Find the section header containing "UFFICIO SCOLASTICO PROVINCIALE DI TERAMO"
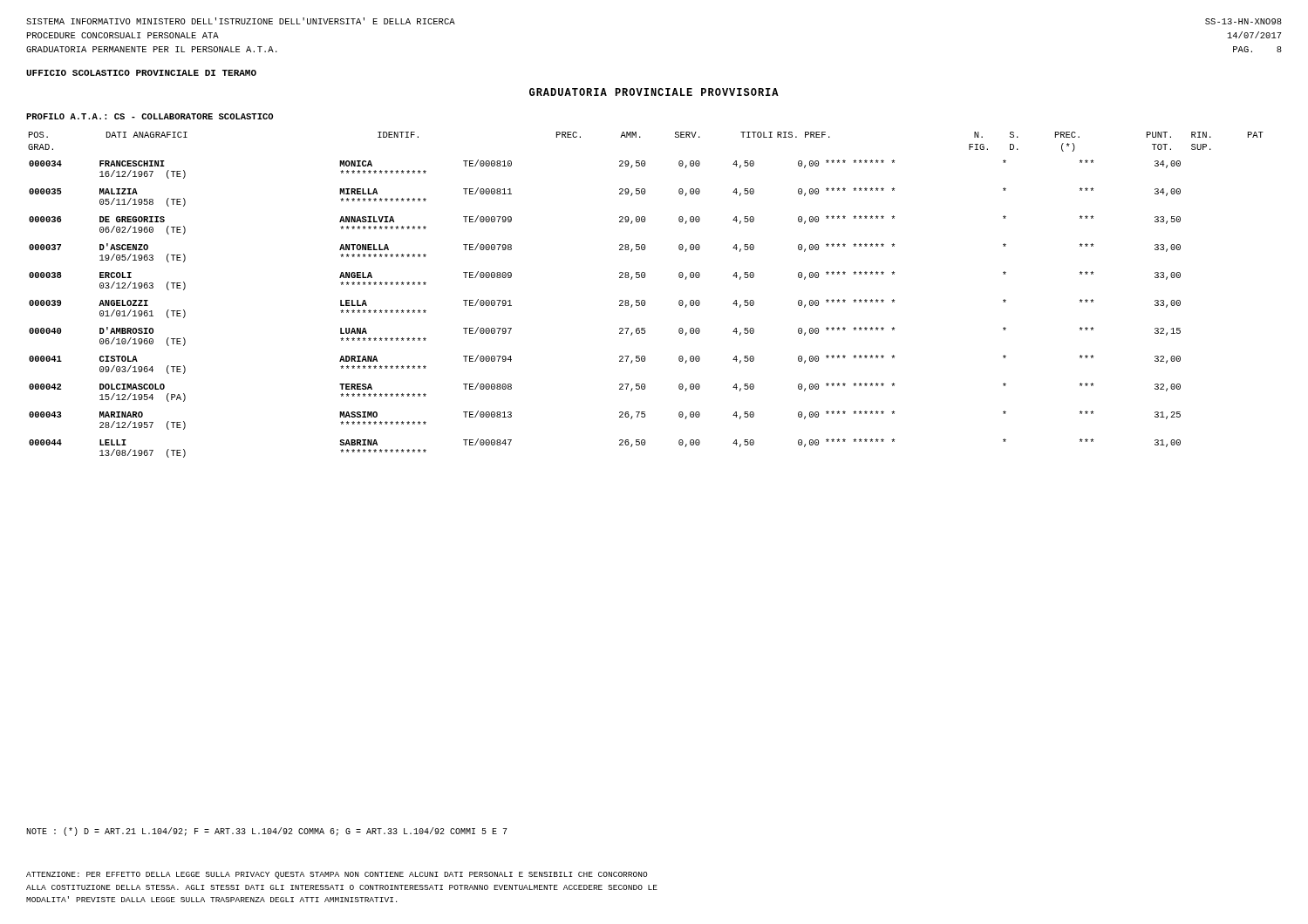1308x924 pixels. 141,73
